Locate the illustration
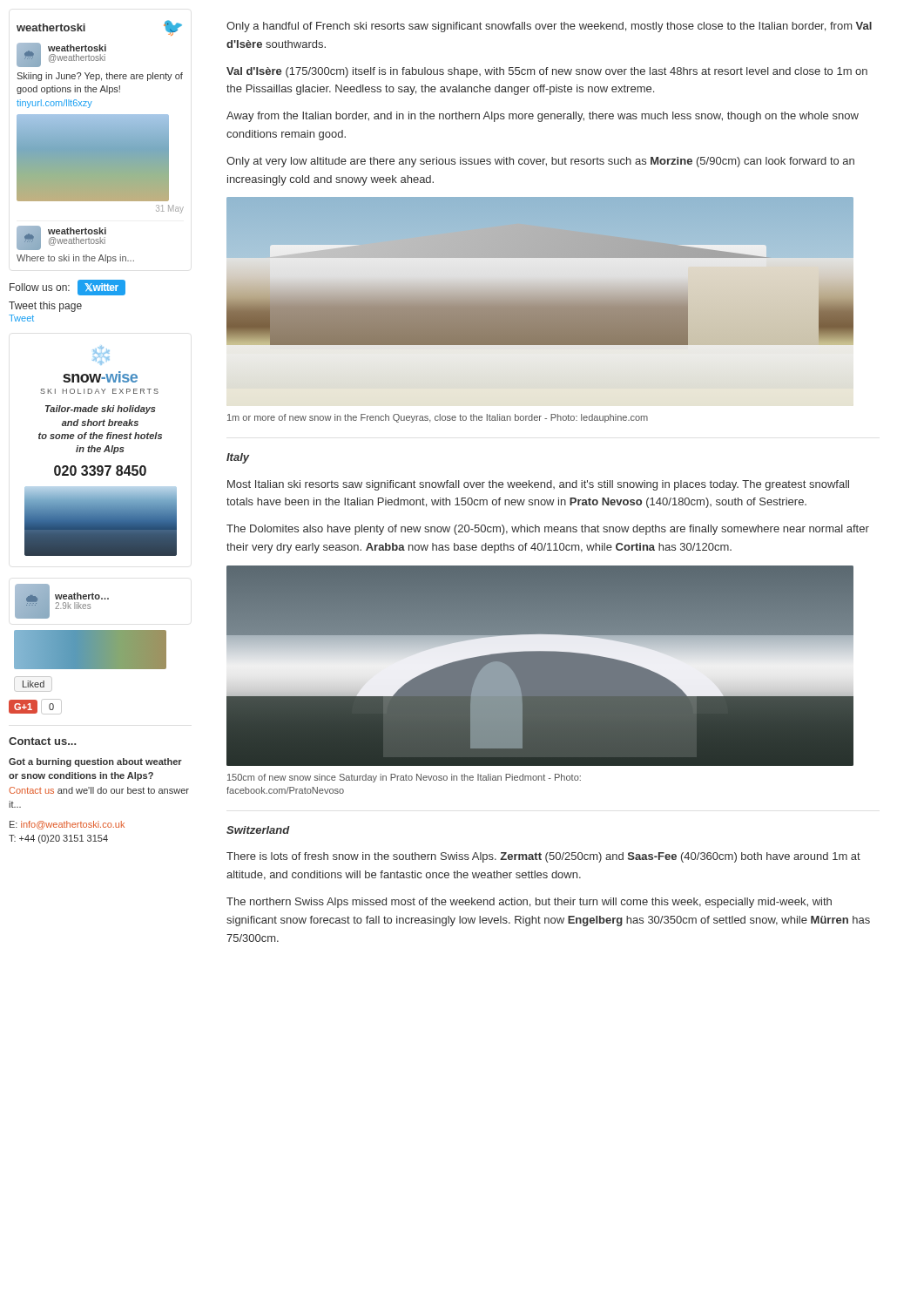This screenshot has width=924, height=1307. pyautogui.click(x=100, y=450)
